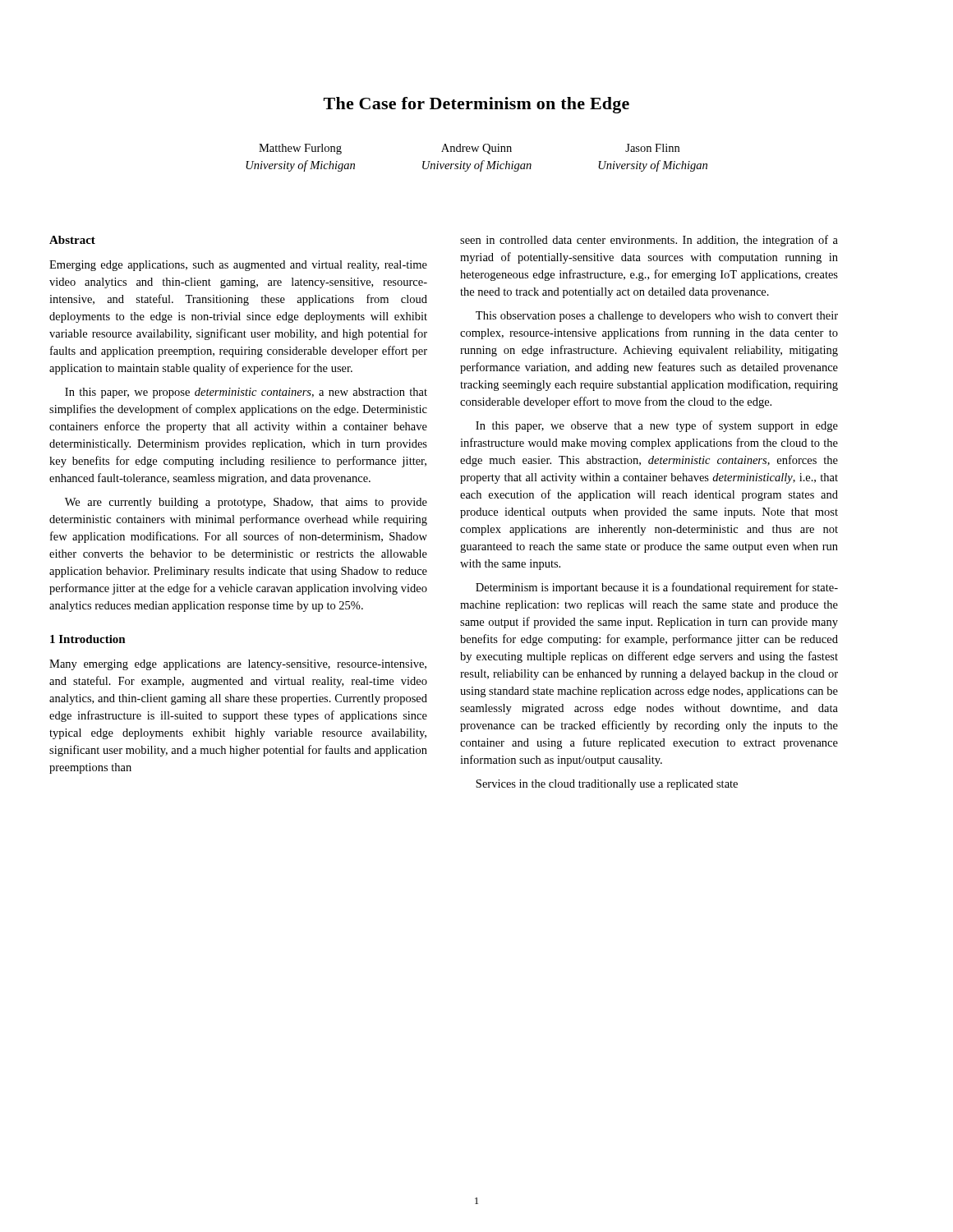Find the text block that says "Matthew Furlong University of"
Image resolution: width=953 pixels, height=1232 pixels.
pyautogui.click(x=300, y=157)
